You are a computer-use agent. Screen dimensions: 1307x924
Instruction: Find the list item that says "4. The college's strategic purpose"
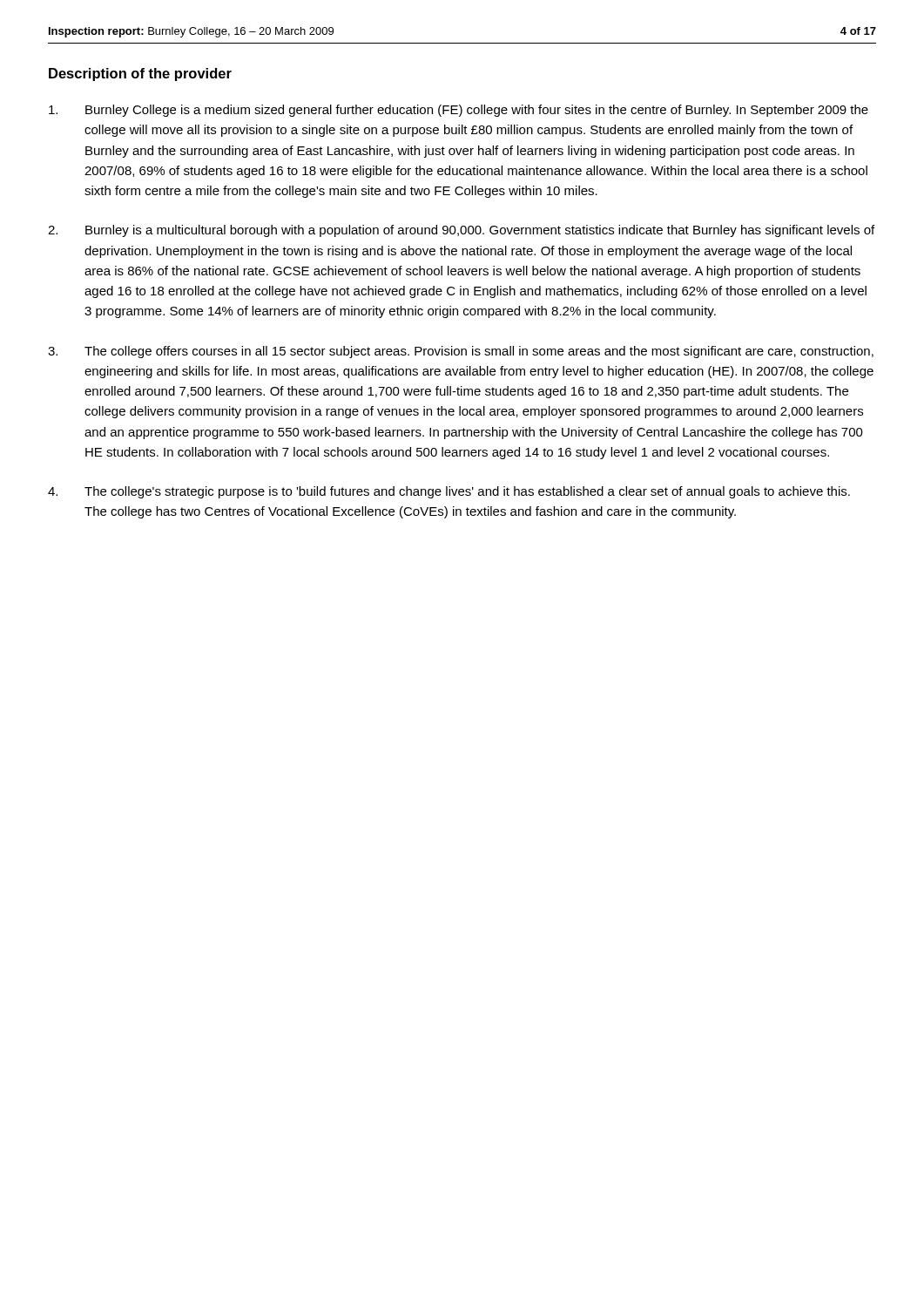462,501
